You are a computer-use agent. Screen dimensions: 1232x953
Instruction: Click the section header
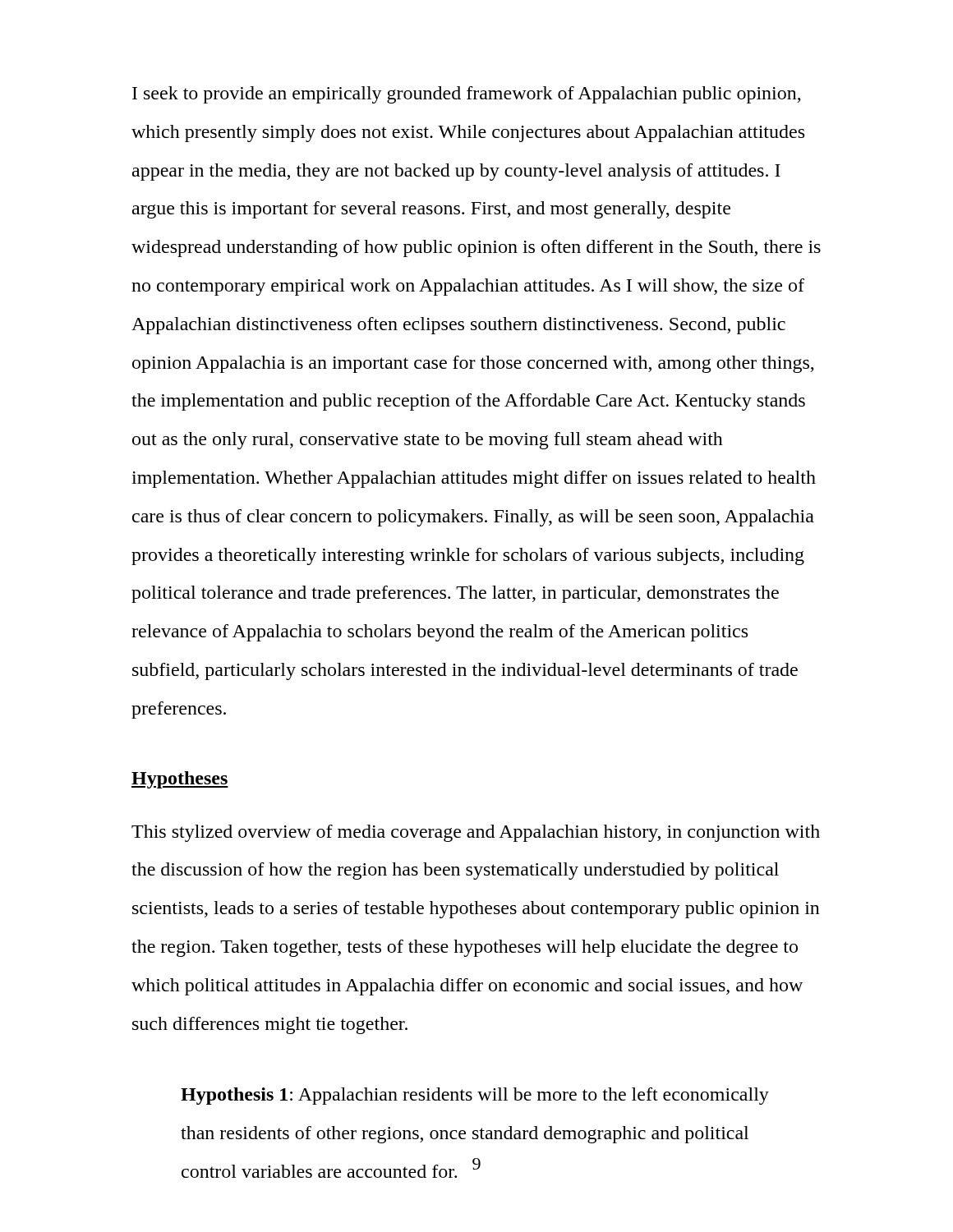tap(180, 777)
